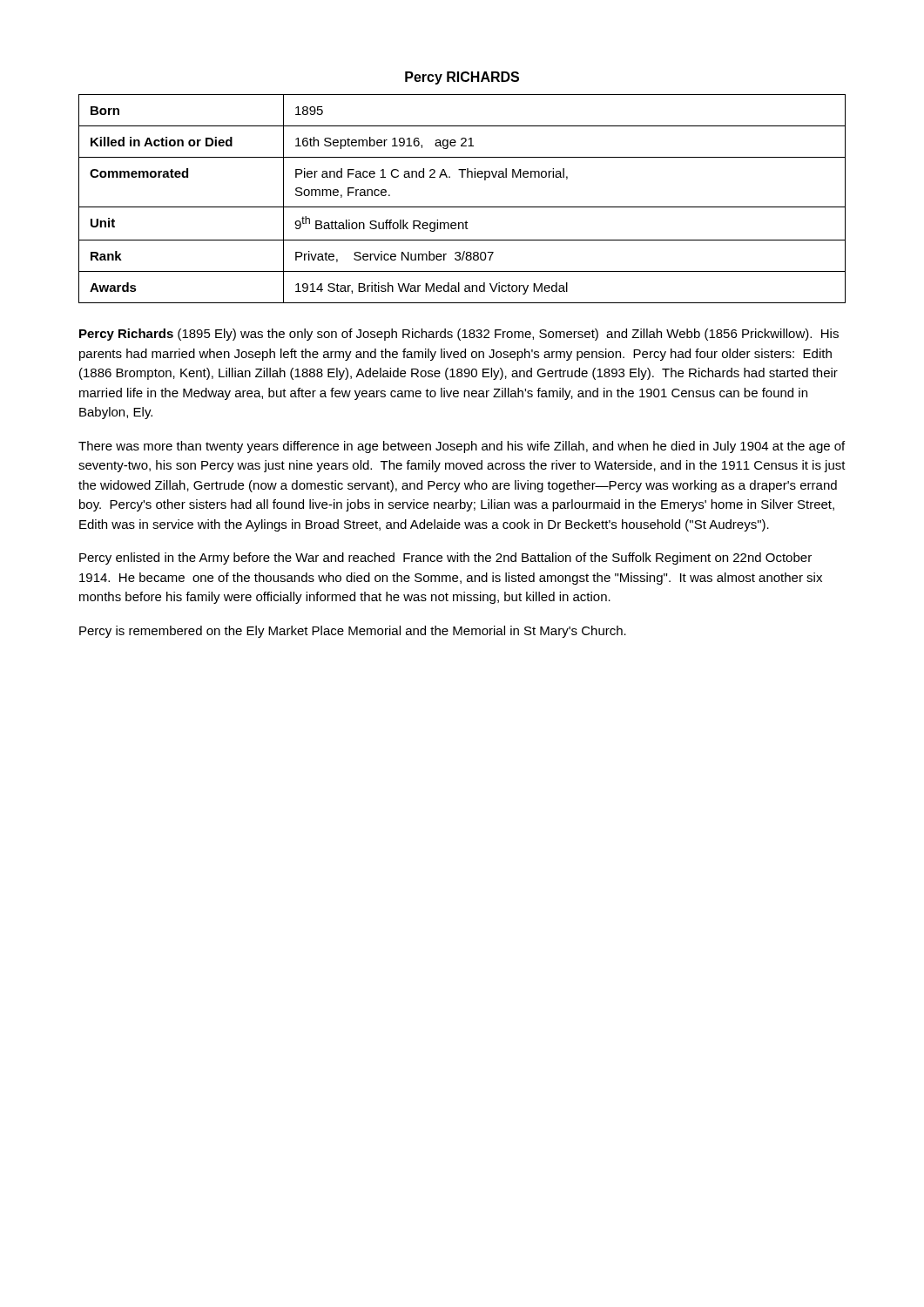
Task: Click on the passage starting "Percy Richards (1895 Ely) was the only son"
Action: 459,372
